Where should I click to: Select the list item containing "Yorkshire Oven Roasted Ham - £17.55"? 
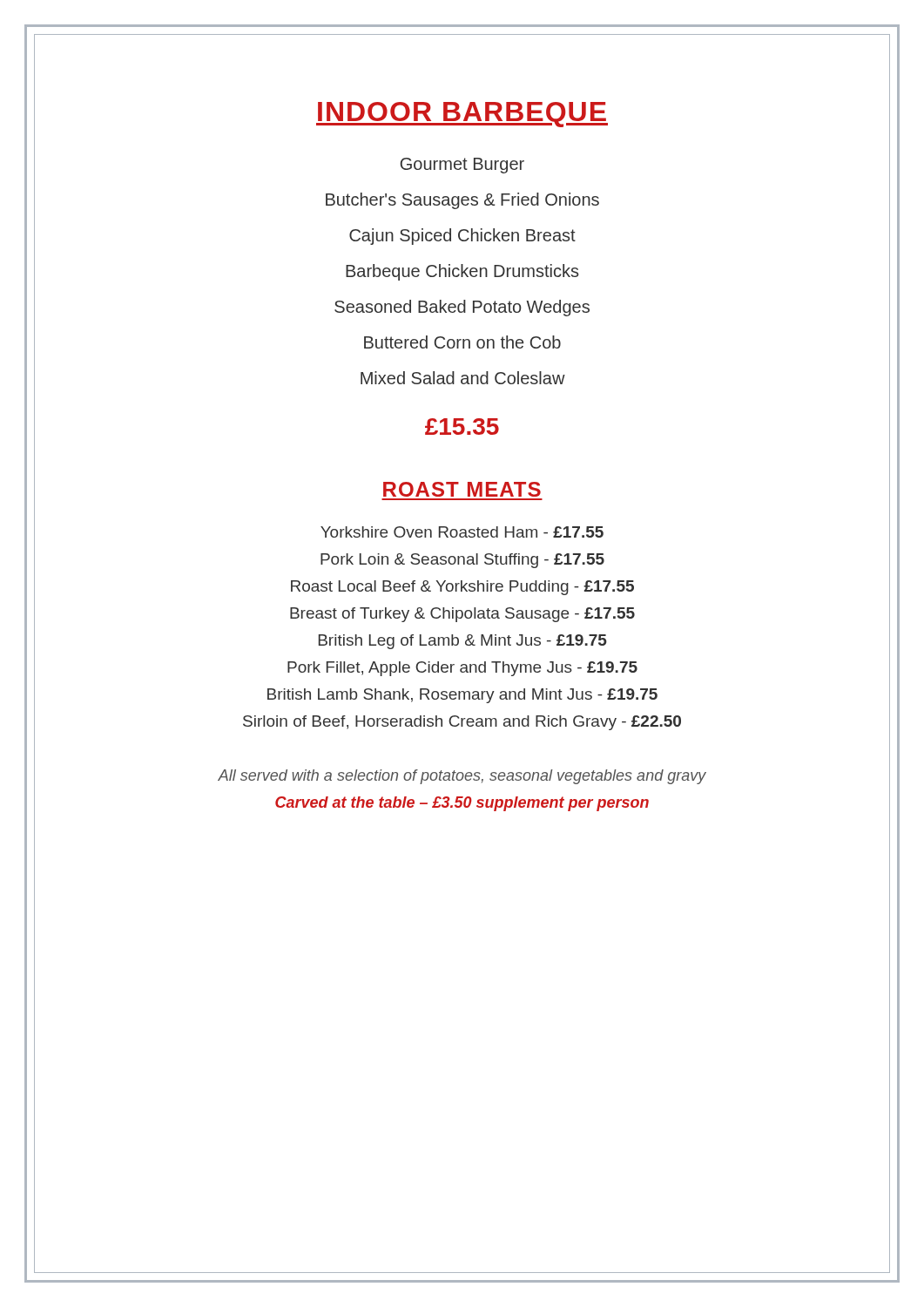pyautogui.click(x=462, y=532)
